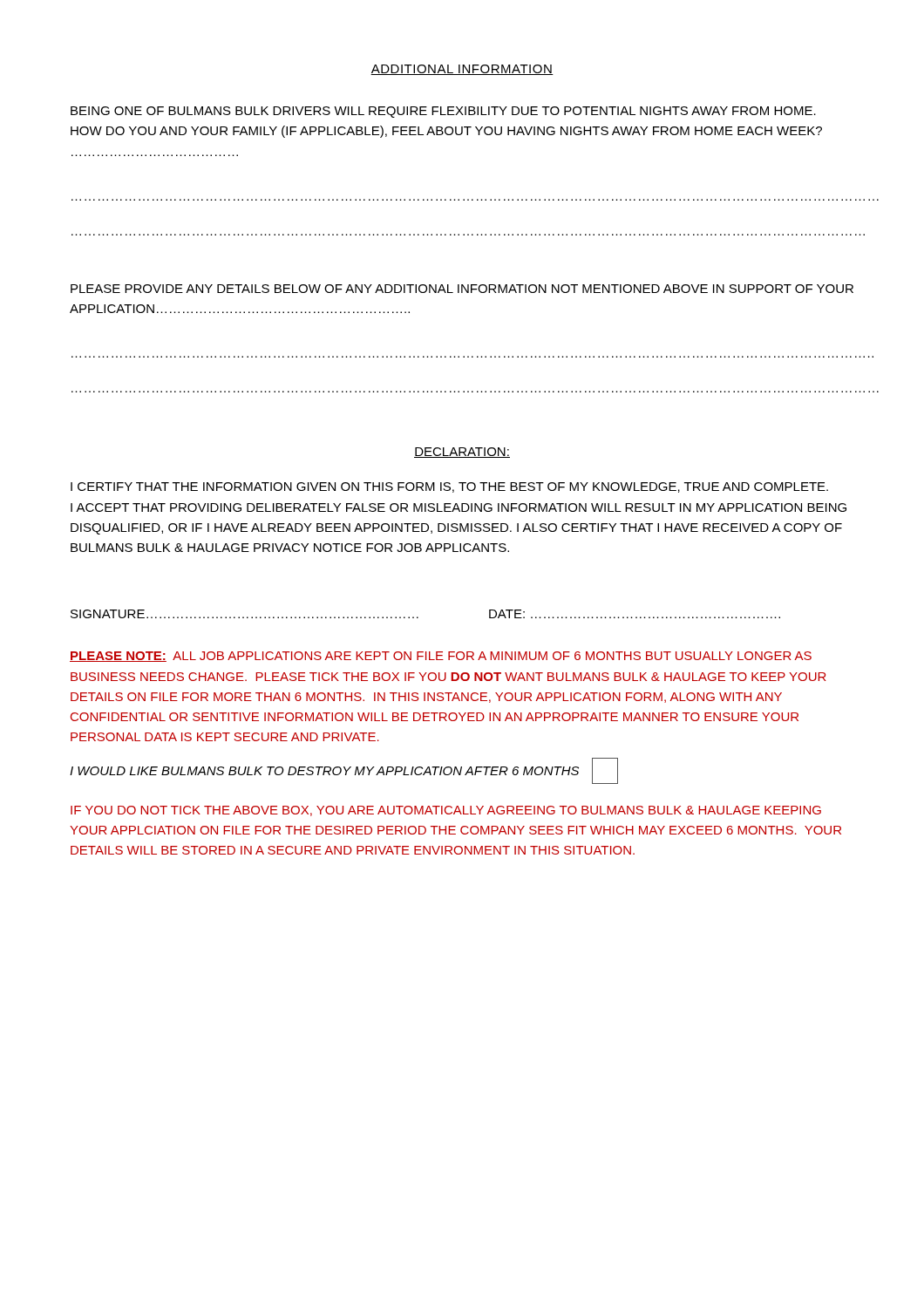Viewport: 924px width, 1308px height.
Task: Select the title that reads "ADDITIONAL INFORMATION"
Action: click(462, 68)
